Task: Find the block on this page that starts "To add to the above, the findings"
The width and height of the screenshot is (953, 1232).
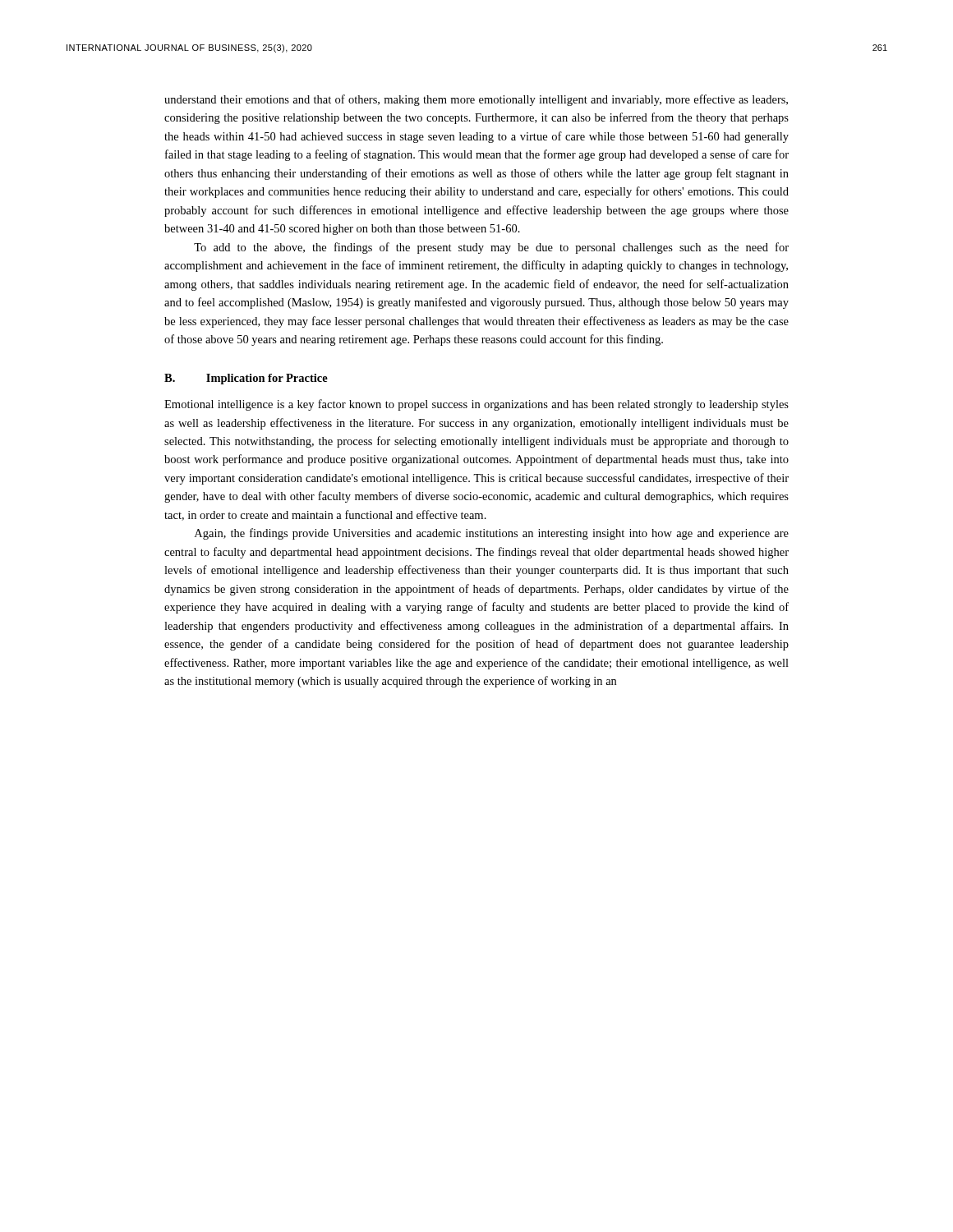Action: 476,293
